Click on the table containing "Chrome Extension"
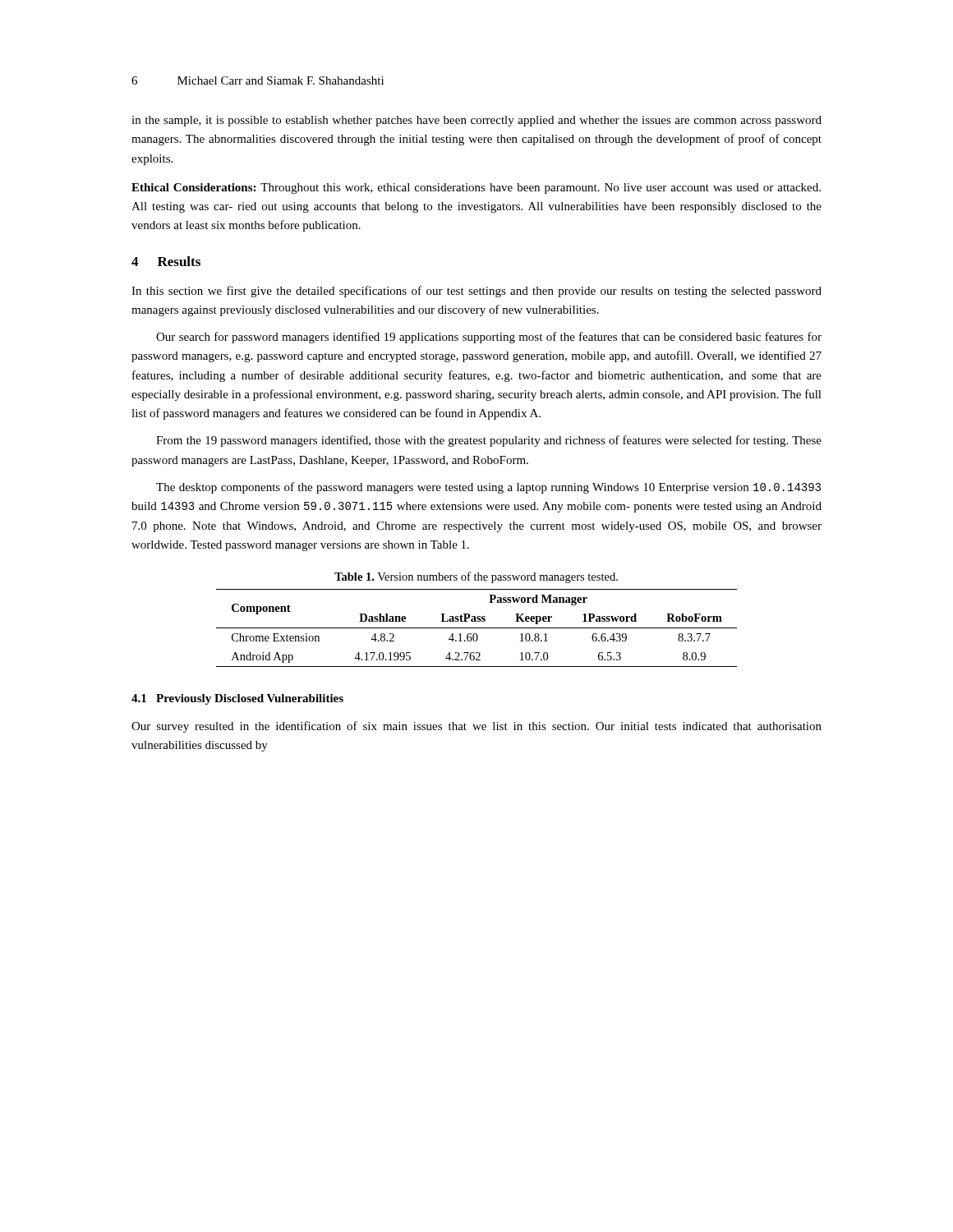The width and height of the screenshot is (953, 1232). (476, 628)
